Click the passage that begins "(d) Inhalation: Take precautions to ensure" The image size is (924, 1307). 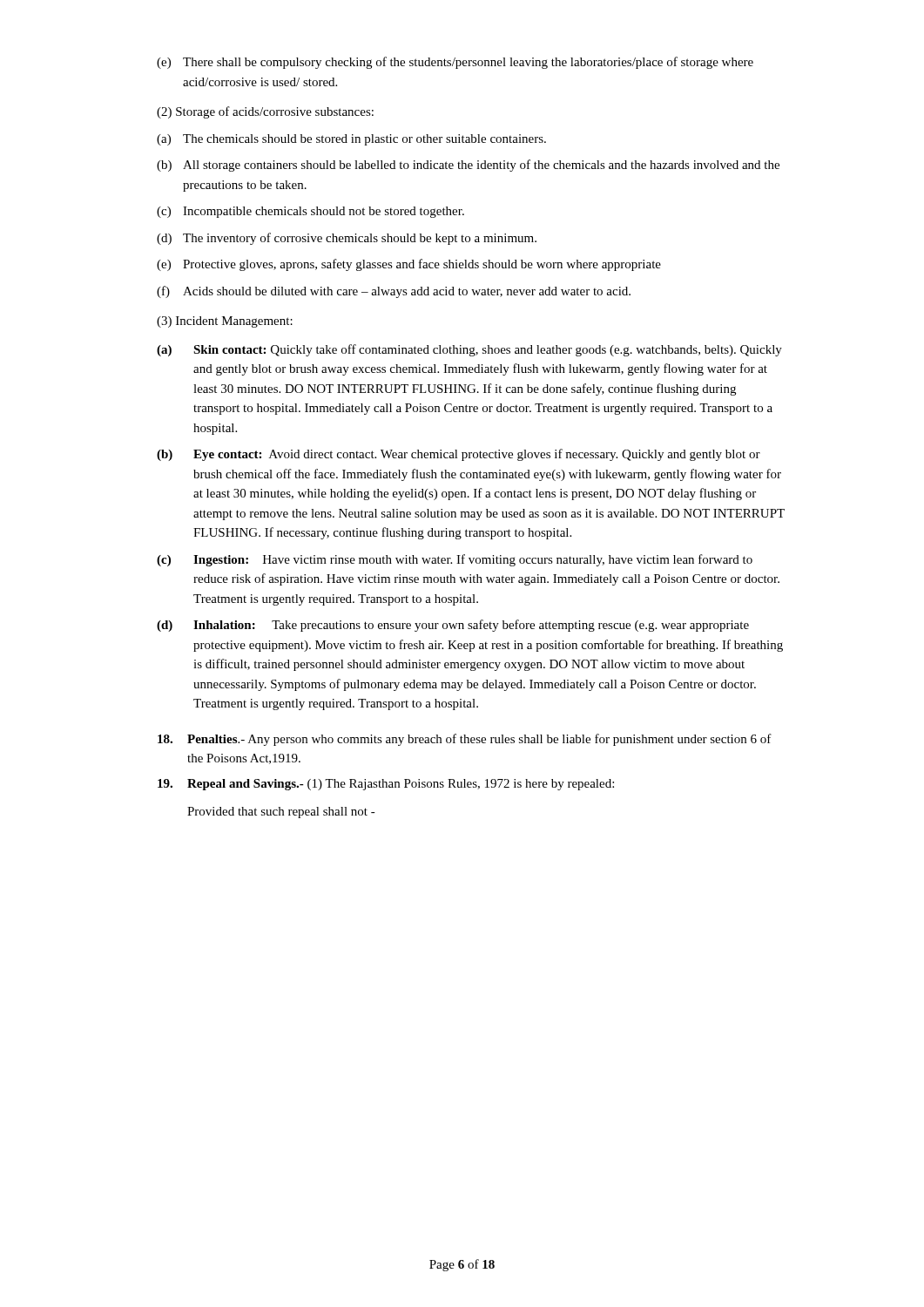(x=471, y=664)
